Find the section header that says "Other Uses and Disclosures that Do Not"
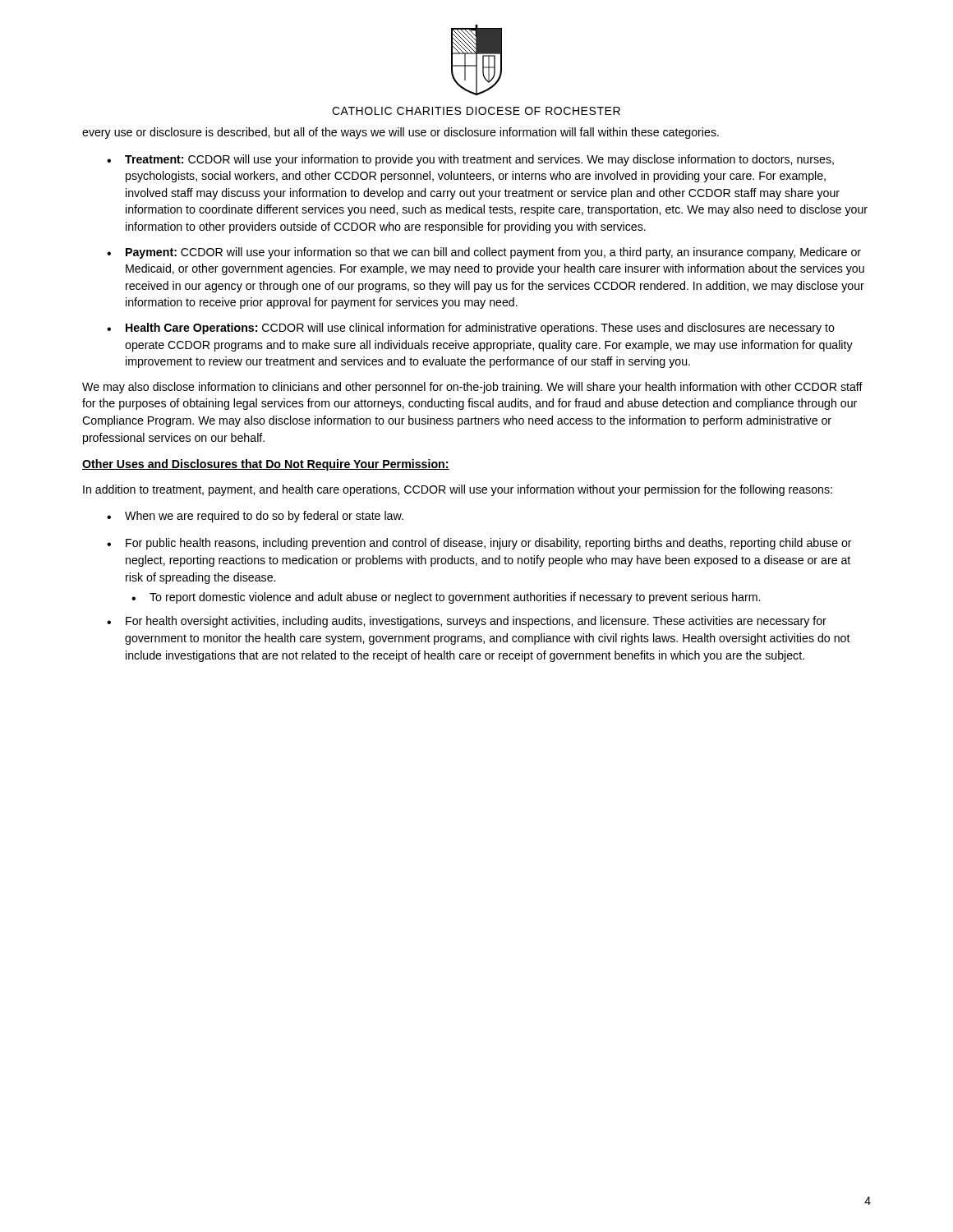Viewport: 953px width, 1232px height. pos(266,464)
